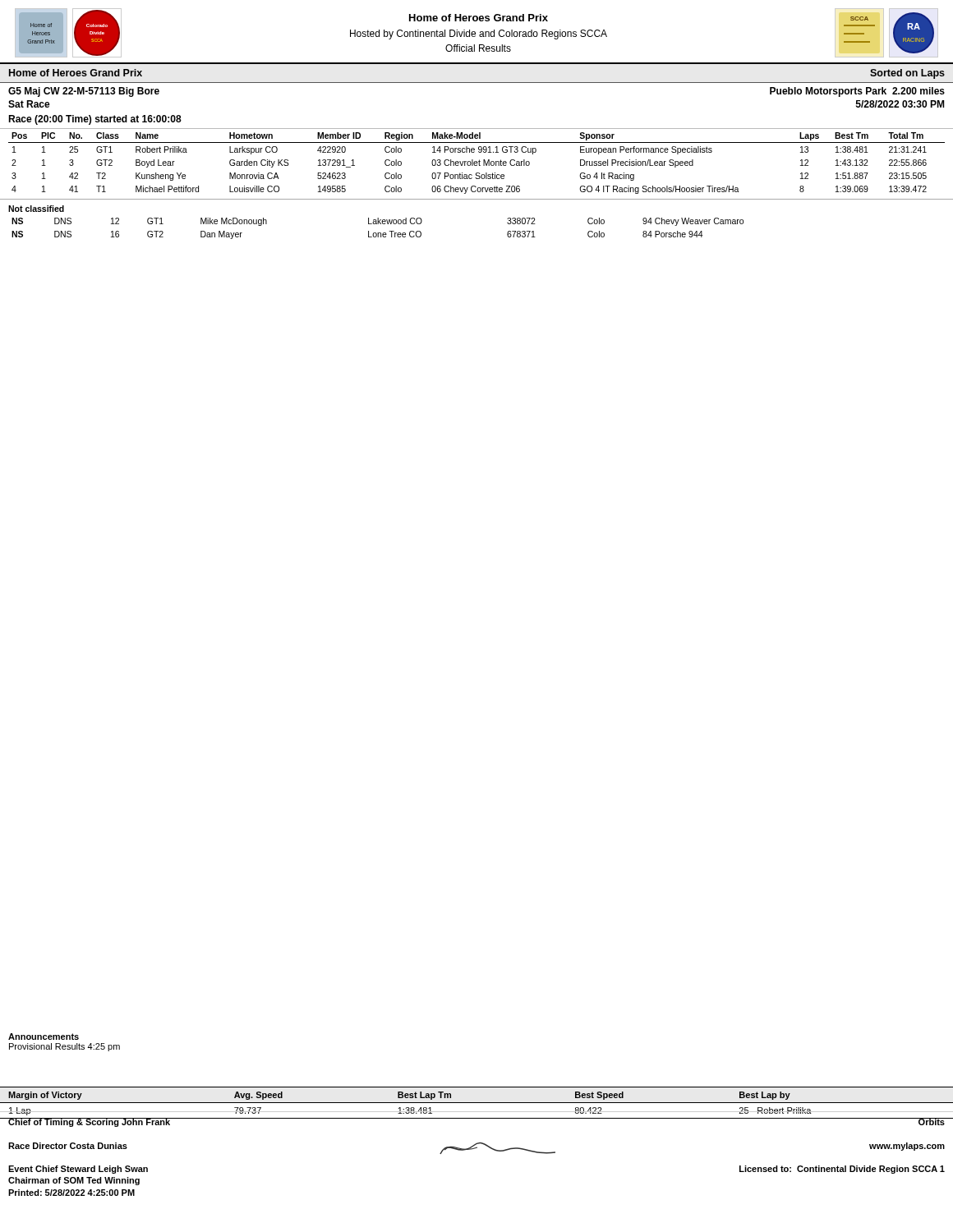Screen dimensions: 1232x953
Task: Locate the text block that reads "Race (20:00 Time) started at"
Action: coord(95,119)
